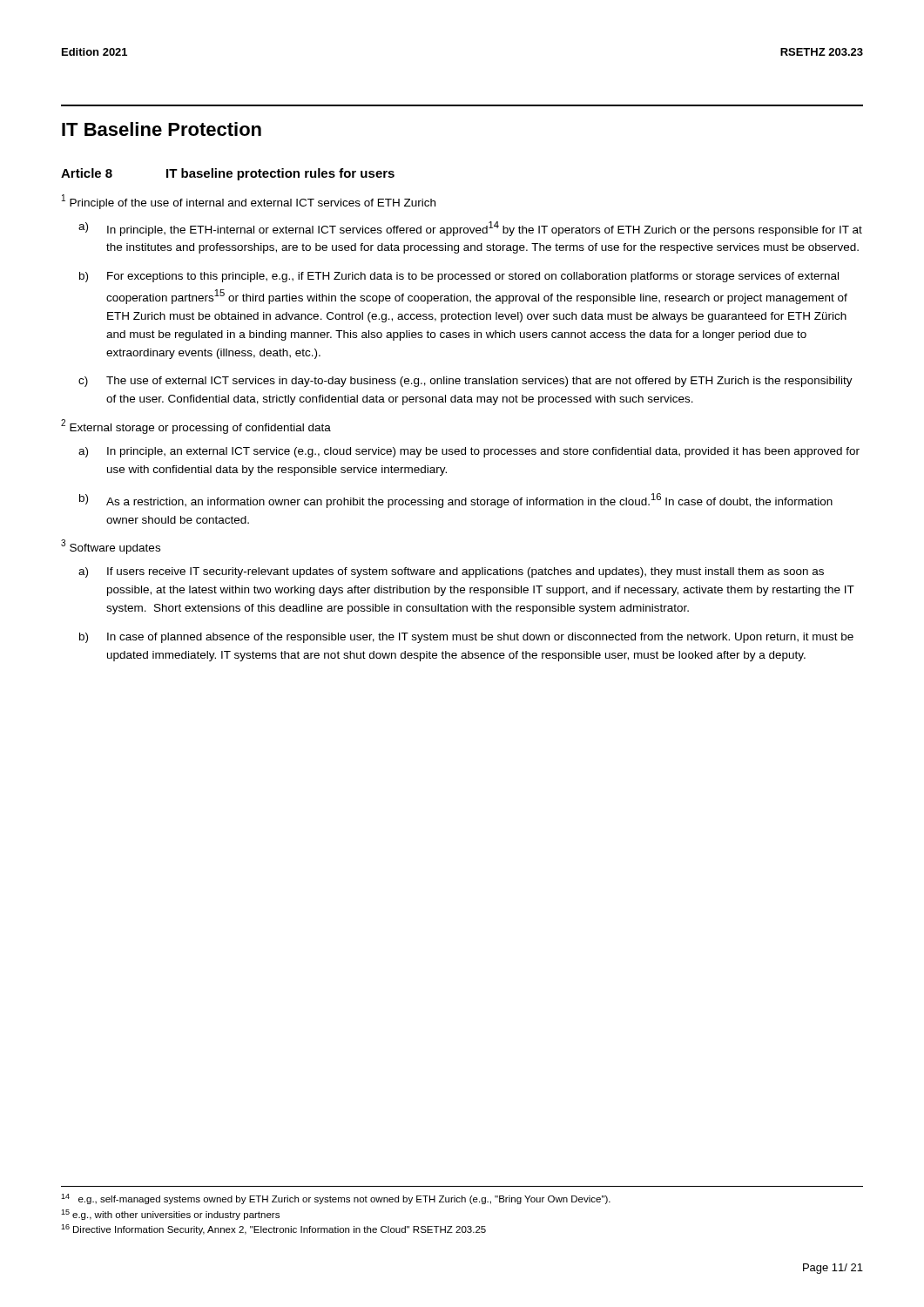
Task: Click on the footnote that says "15 e.g., with other universities or"
Action: [170, 1213]
